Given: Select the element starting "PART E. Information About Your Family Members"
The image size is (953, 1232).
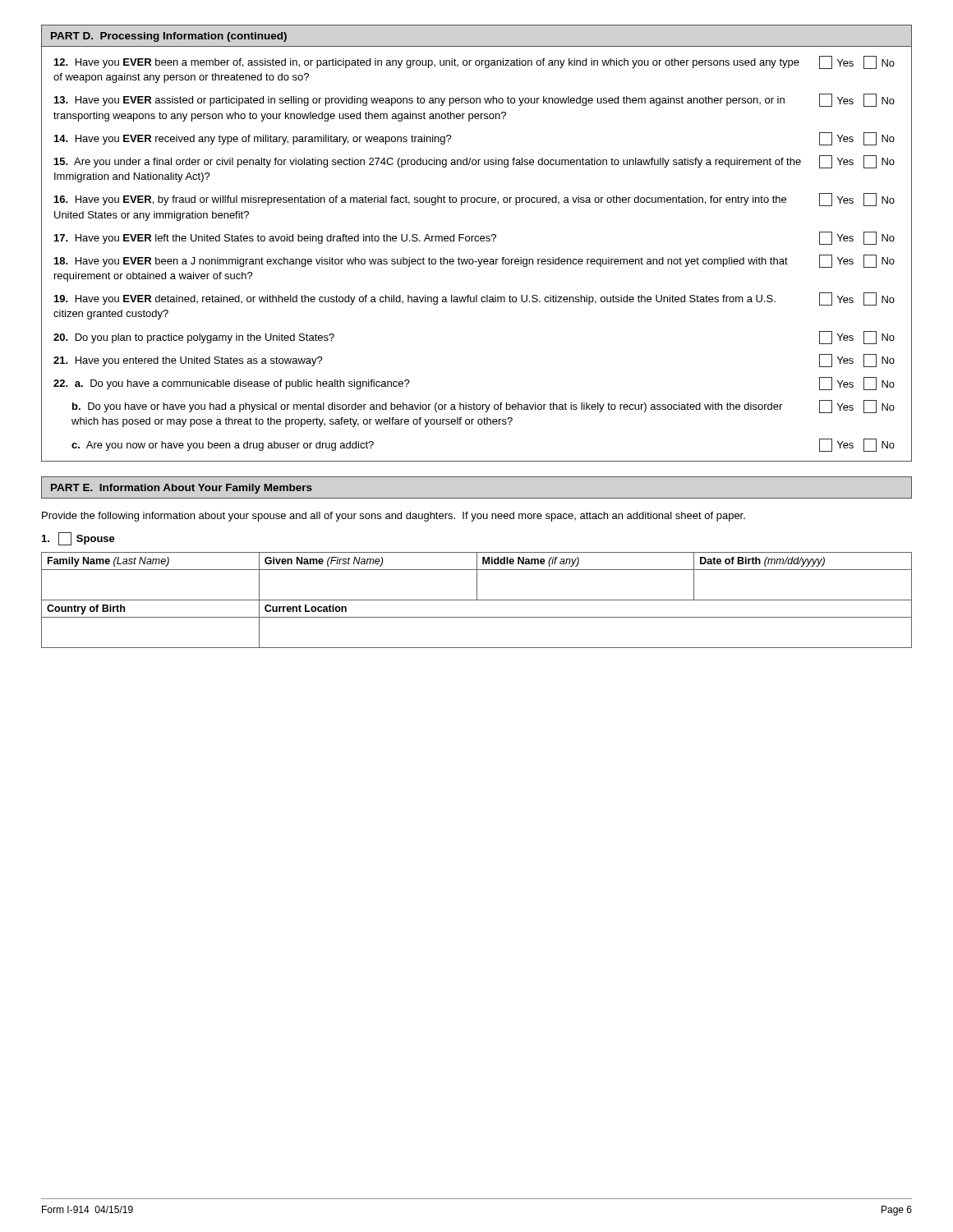Looking at the screenshot, I should pos(181,487).
